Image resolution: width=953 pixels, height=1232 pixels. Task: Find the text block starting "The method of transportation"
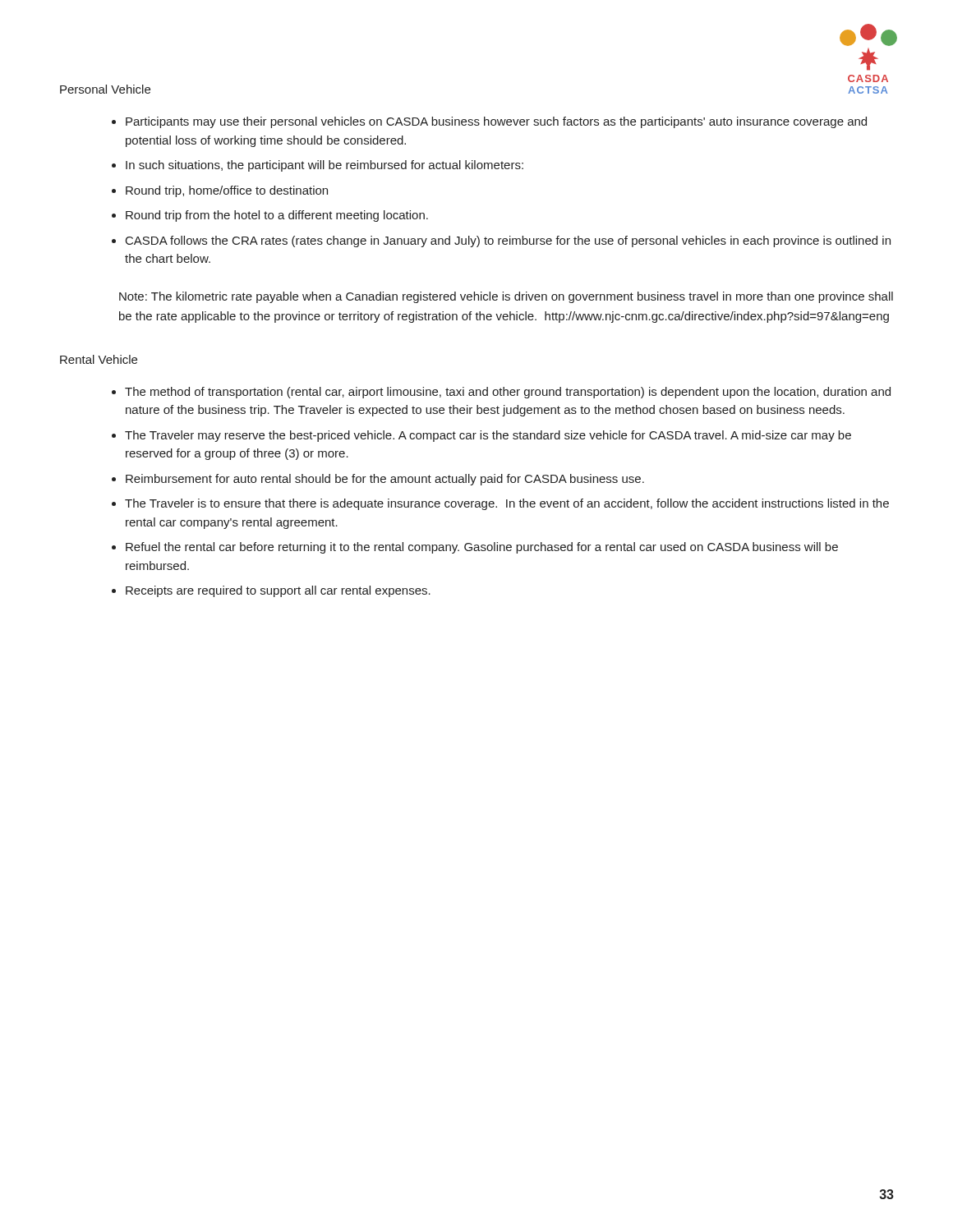coord(508,400)
